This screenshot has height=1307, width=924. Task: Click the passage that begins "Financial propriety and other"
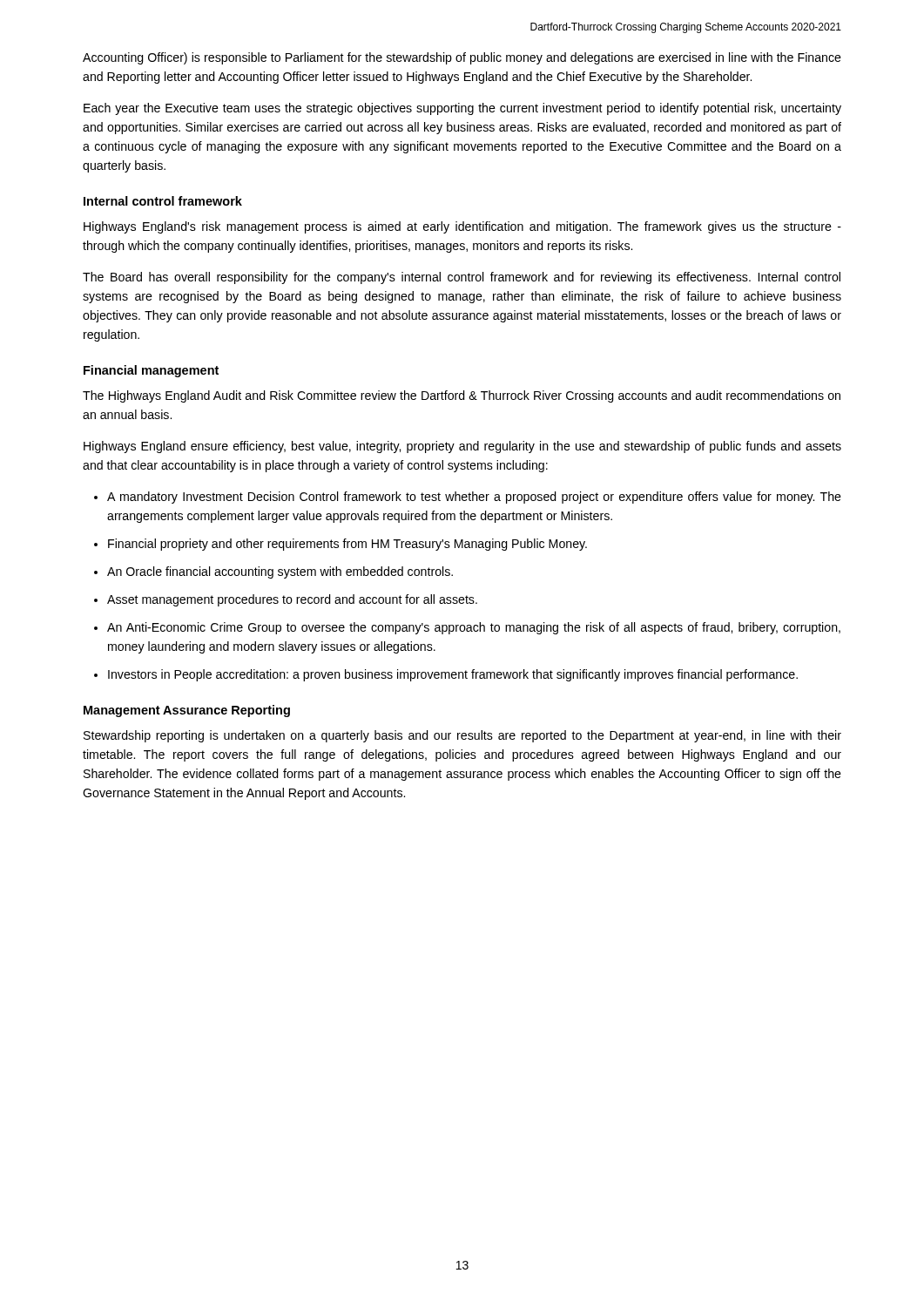point(474,544)
